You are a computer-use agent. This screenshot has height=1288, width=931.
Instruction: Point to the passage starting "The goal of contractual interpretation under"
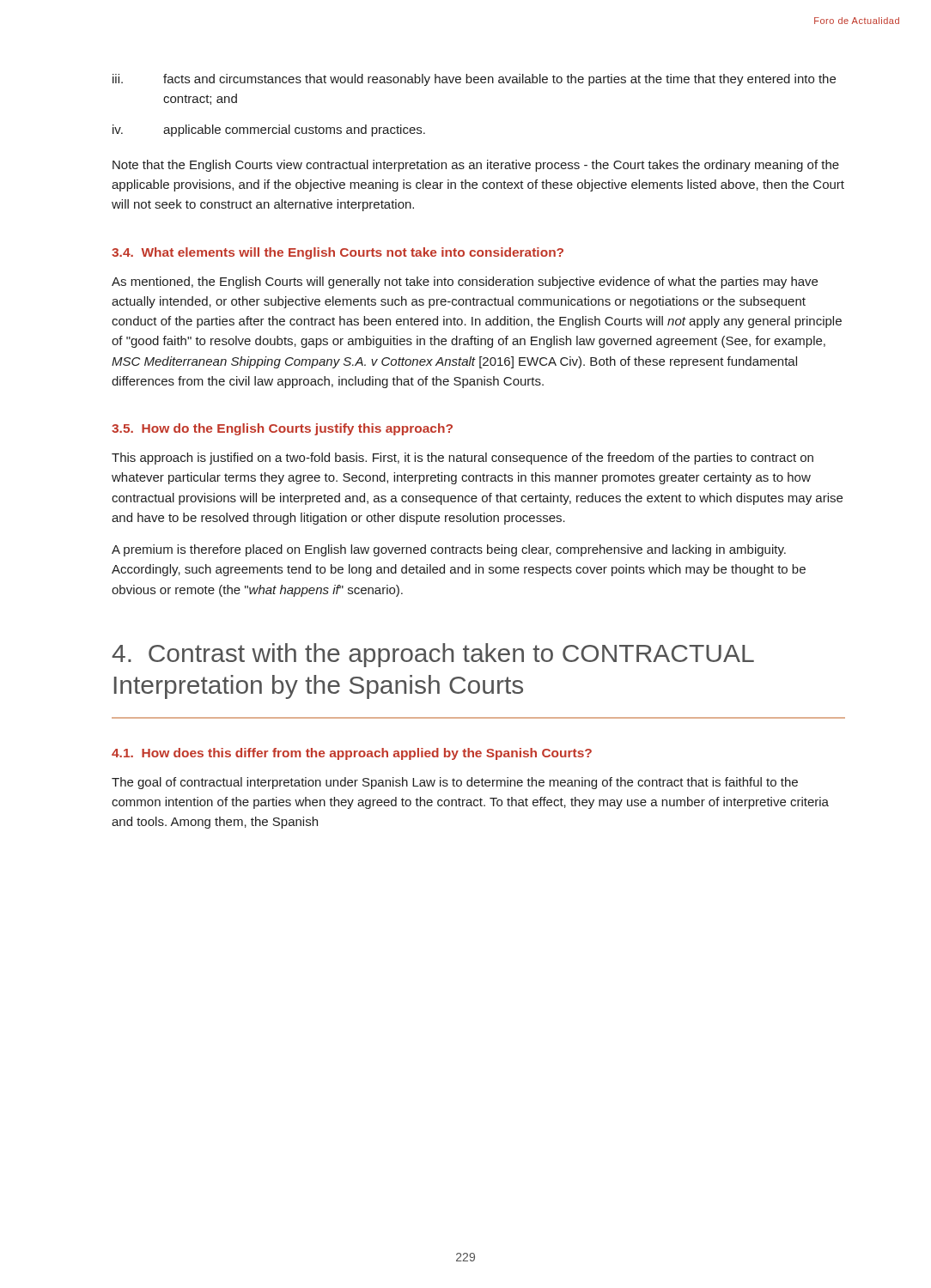coord(470,802)
